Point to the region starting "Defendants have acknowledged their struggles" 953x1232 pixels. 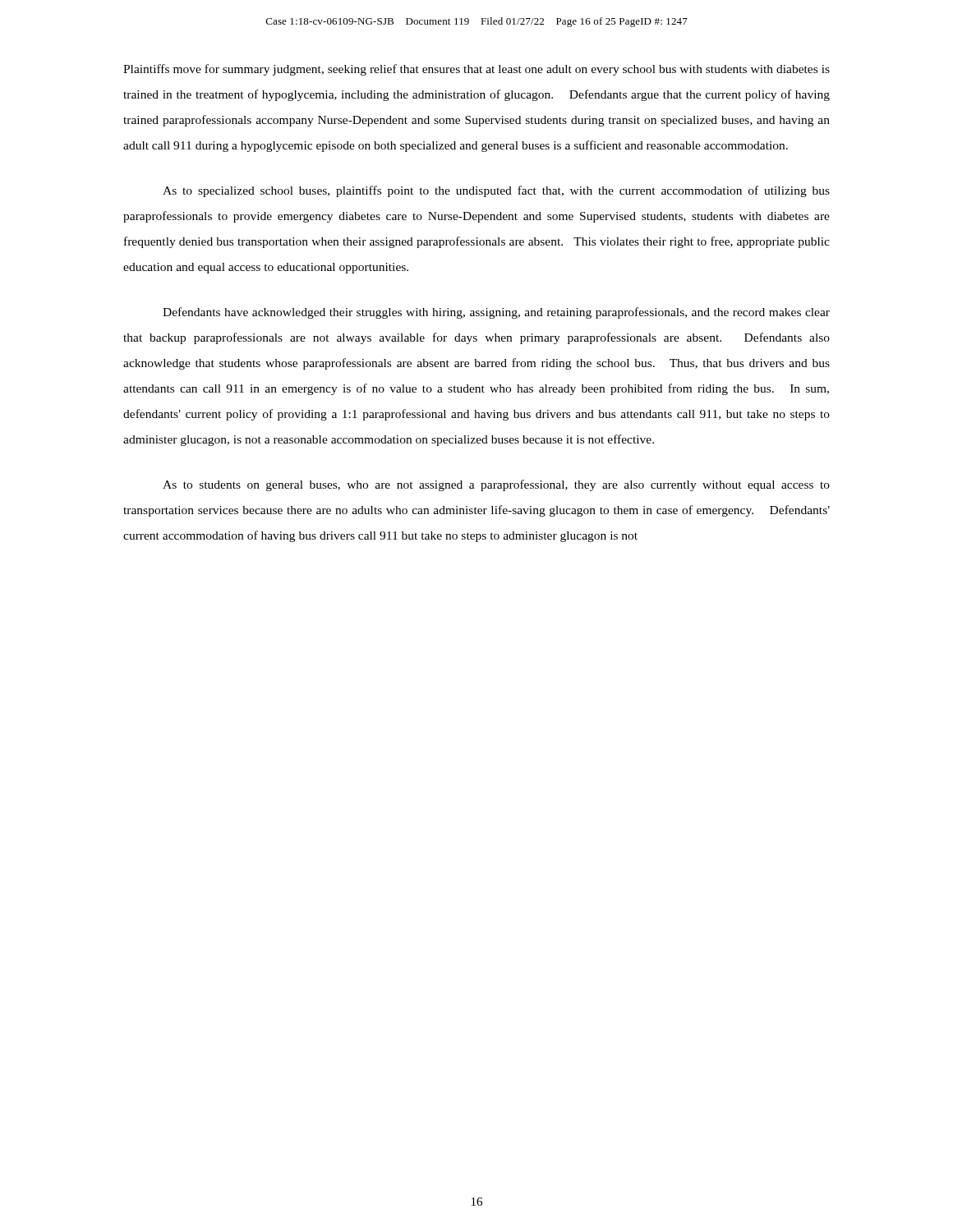click(476, 375)
